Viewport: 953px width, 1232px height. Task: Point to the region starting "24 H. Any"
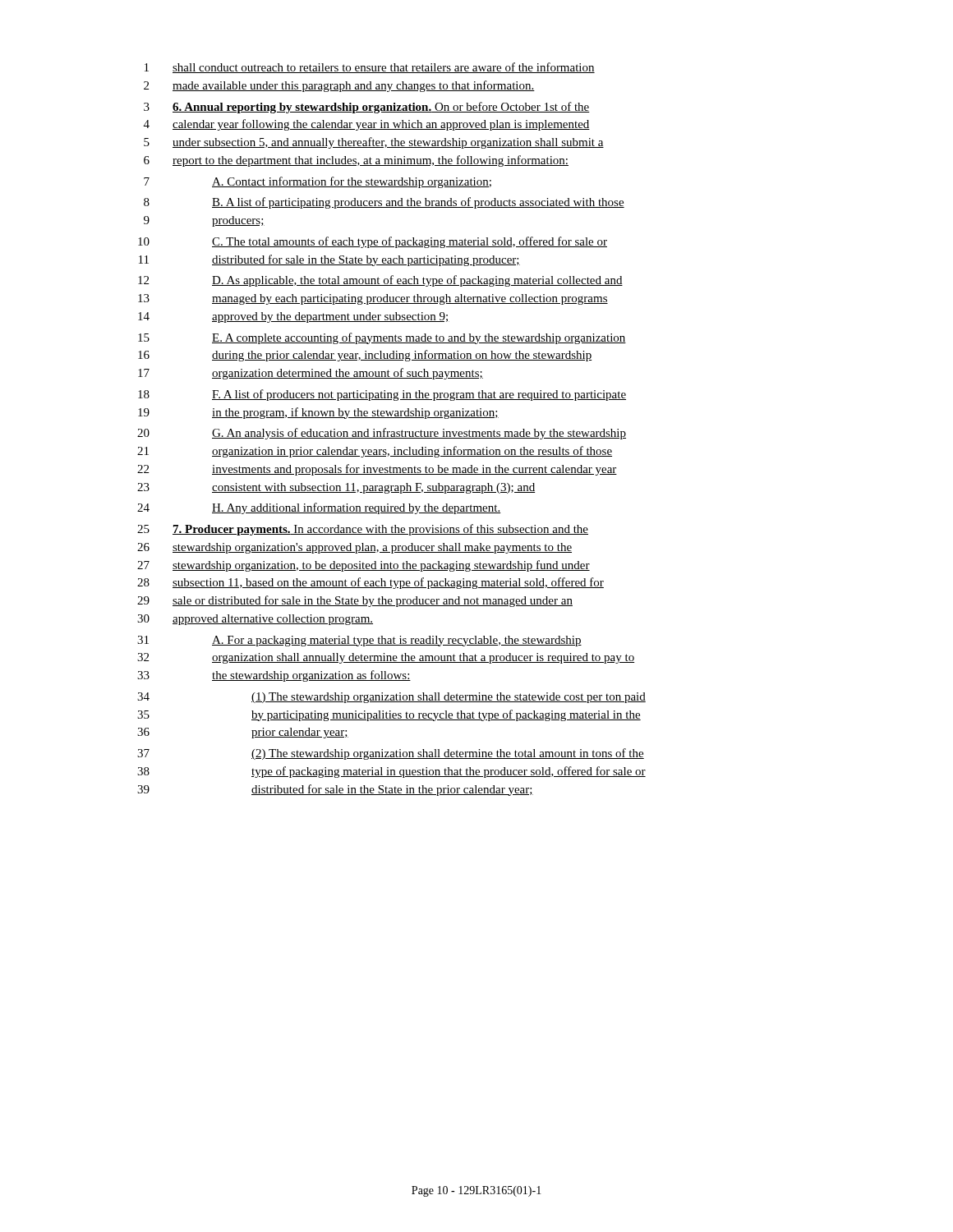click(x=476, y=509)
